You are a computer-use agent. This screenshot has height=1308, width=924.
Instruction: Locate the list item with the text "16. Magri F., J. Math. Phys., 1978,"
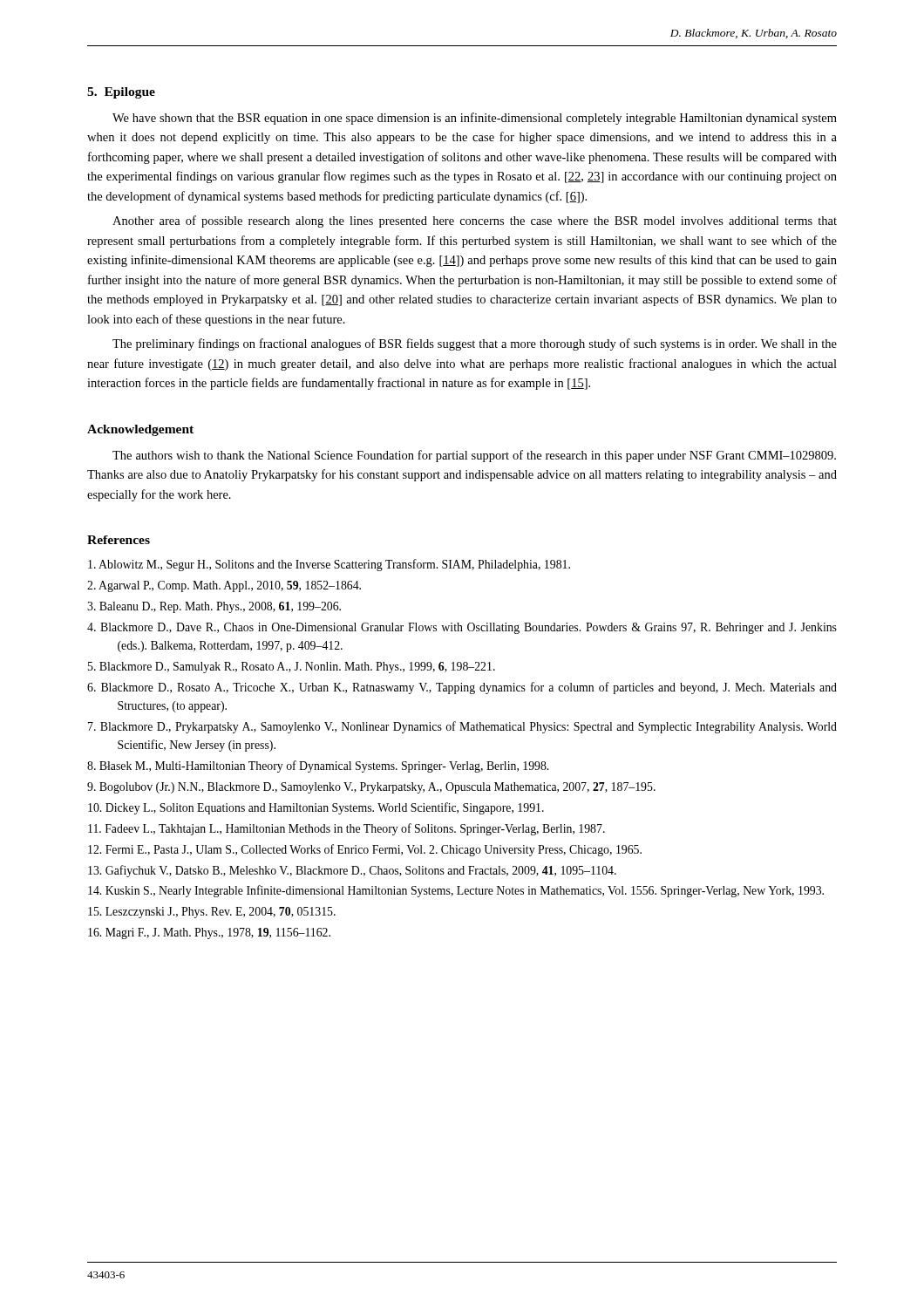[209, 933]
